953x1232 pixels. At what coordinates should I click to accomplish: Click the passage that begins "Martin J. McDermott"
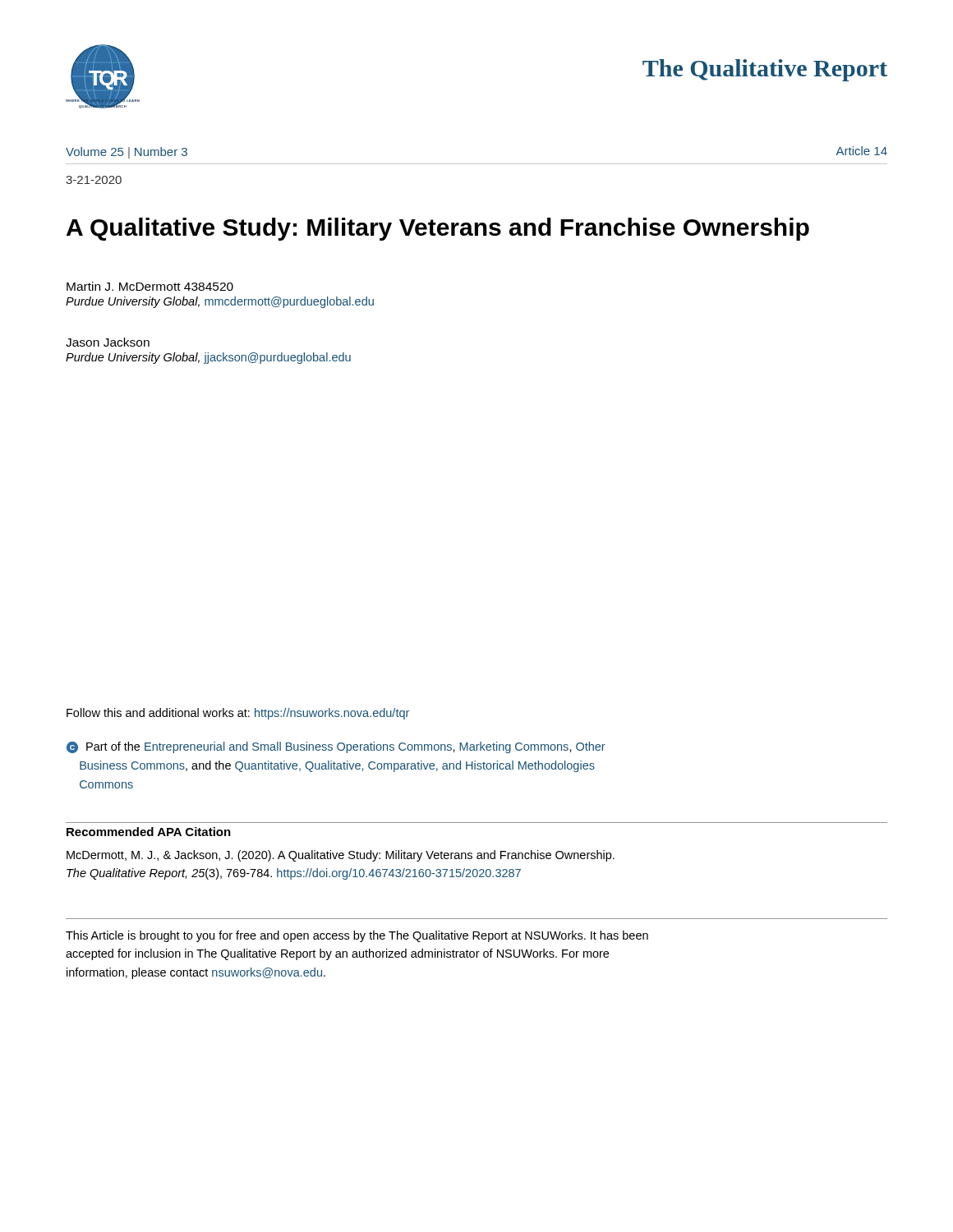[x=220, y=294]
